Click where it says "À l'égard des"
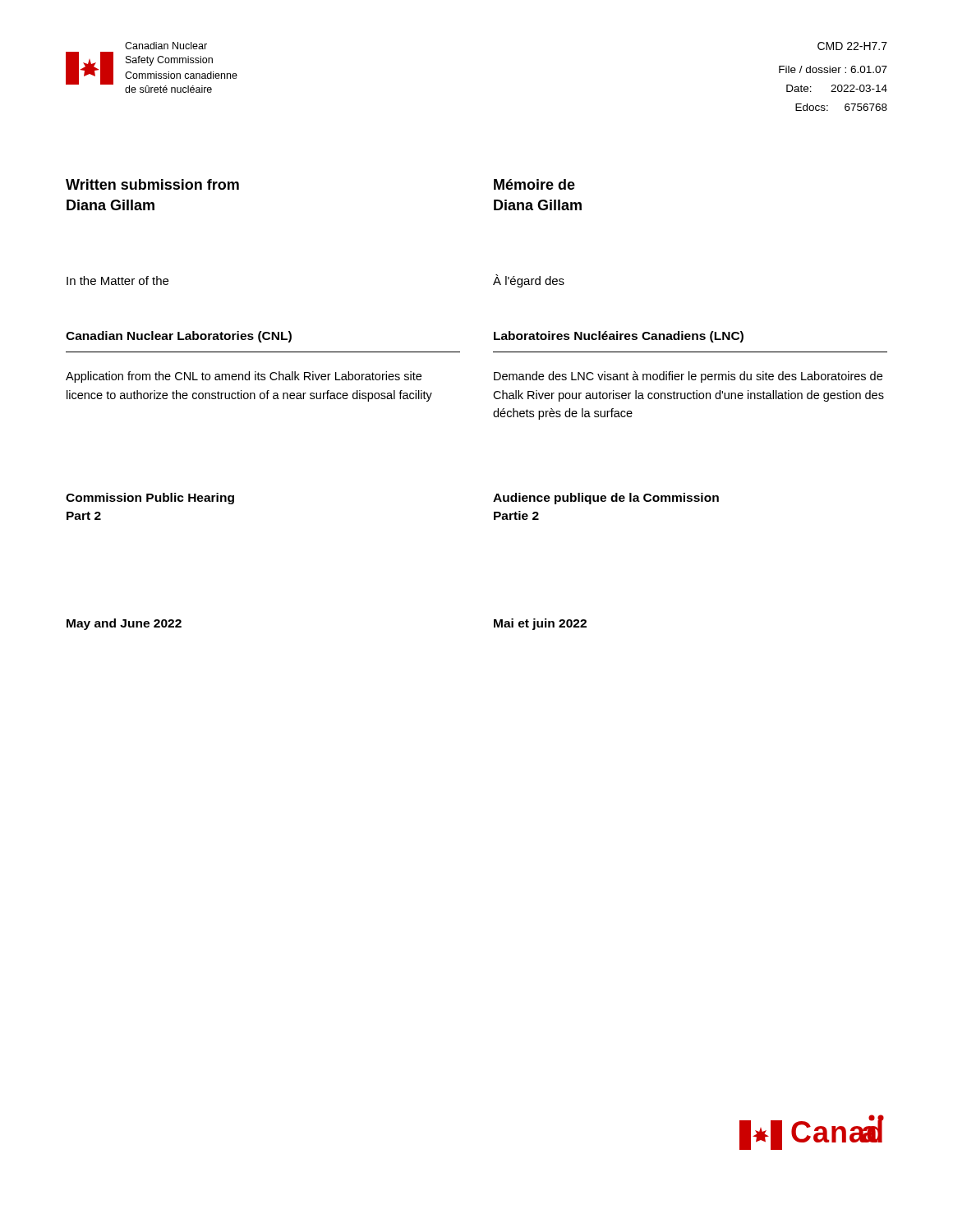 529,281
